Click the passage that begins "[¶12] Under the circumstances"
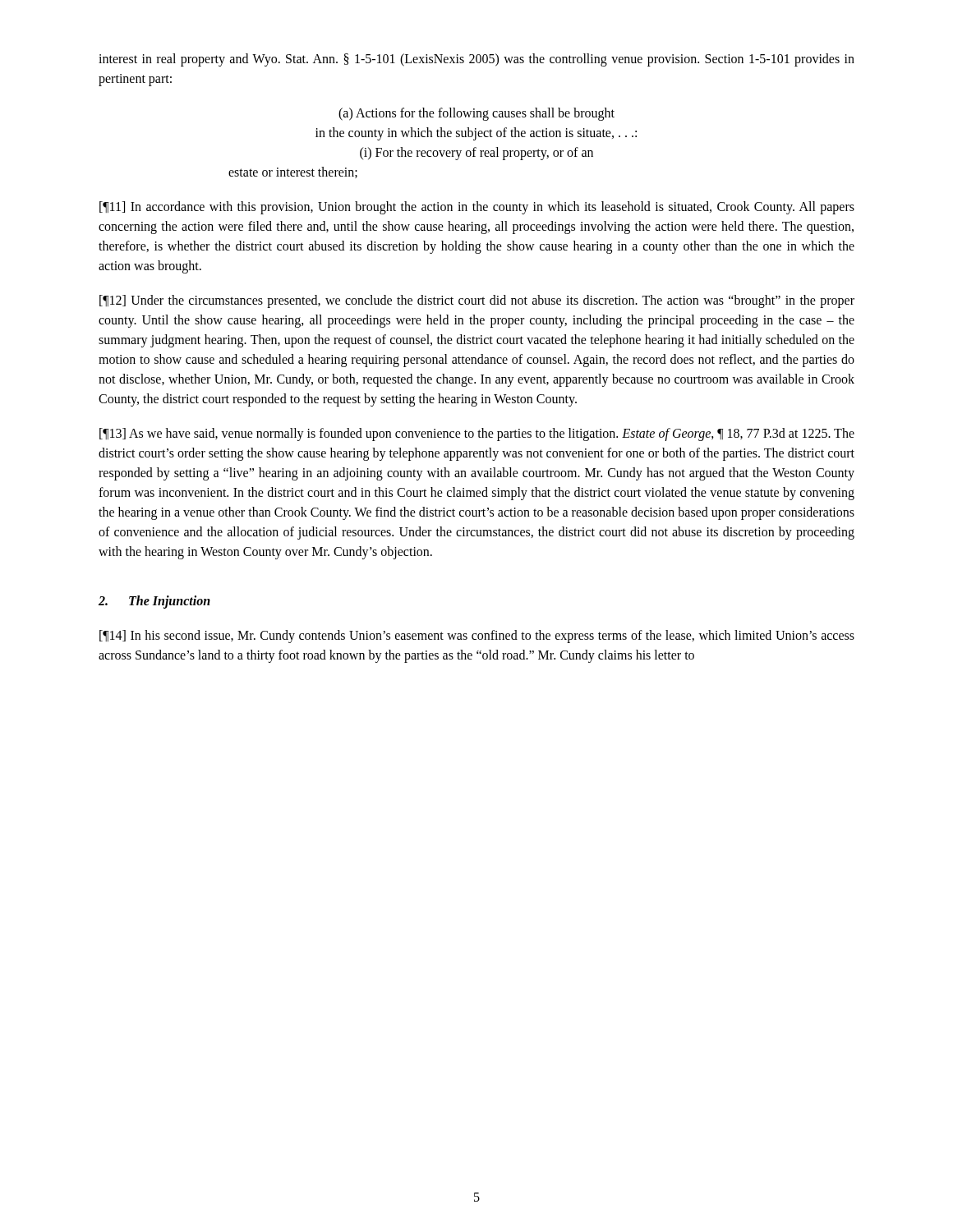Image resolution: width=953 pixels, height=1232 pixels. pos(476,350)
